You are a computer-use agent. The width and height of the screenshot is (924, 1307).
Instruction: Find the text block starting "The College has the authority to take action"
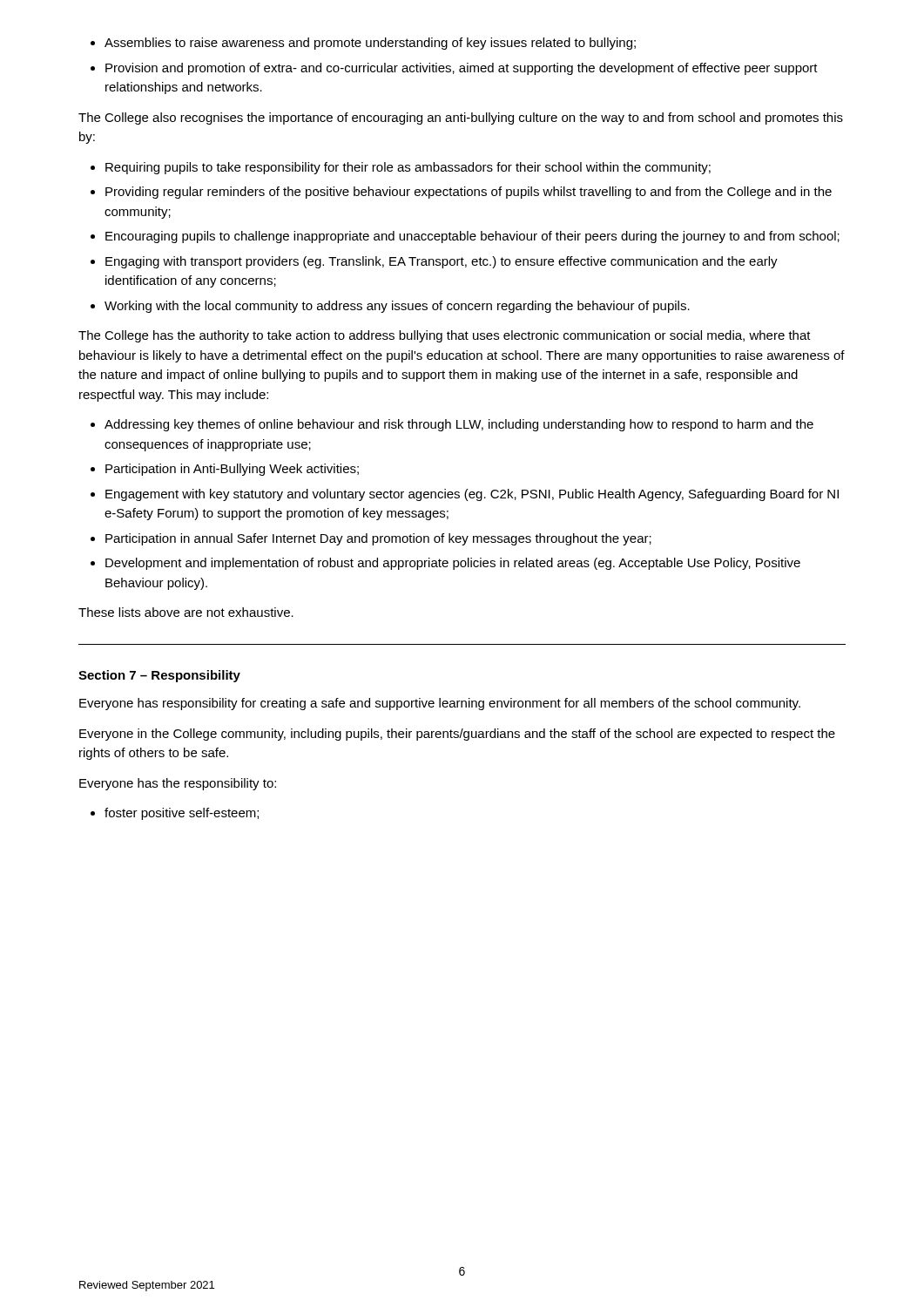(462, 365)
